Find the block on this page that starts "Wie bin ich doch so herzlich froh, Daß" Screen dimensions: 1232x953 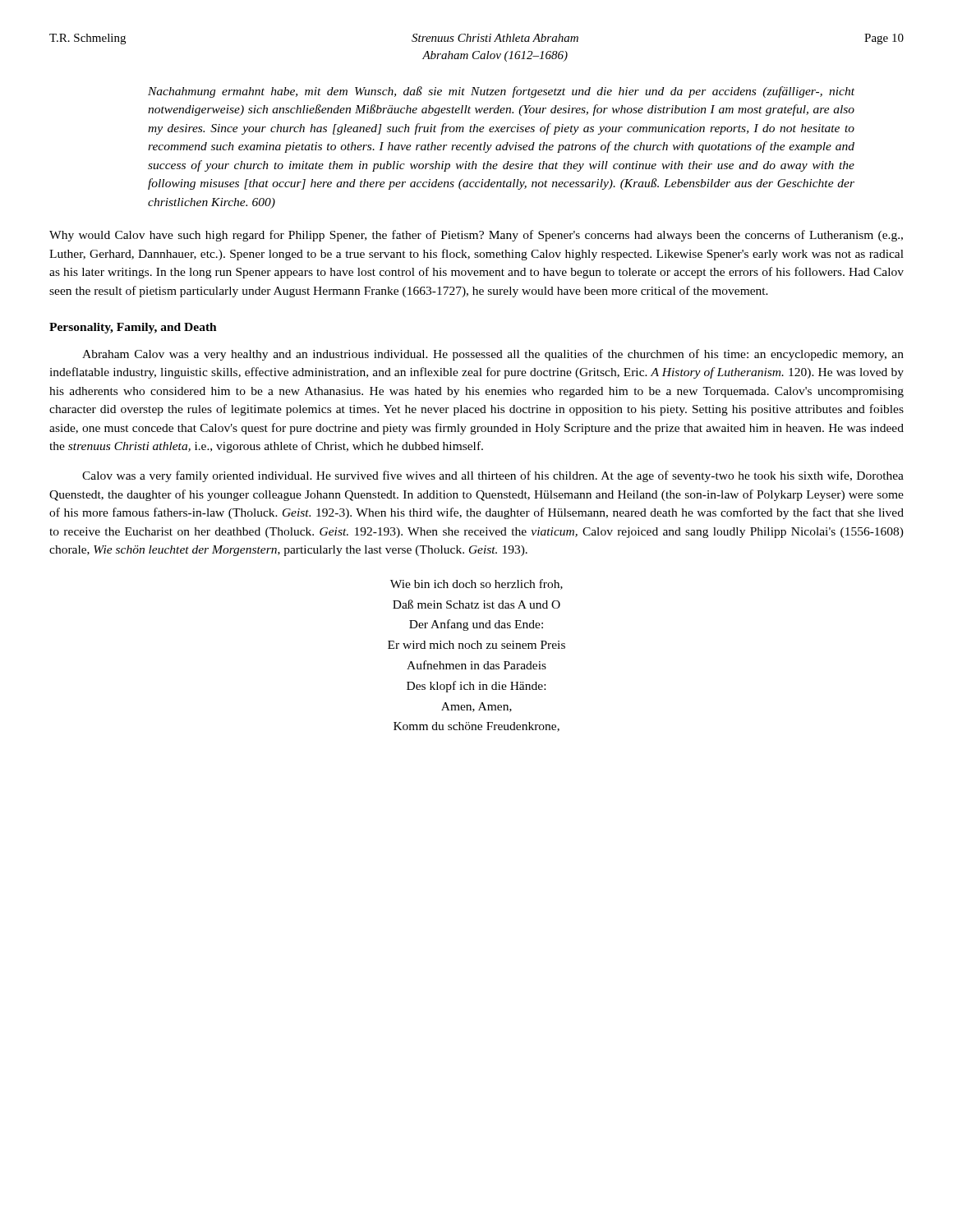476,655
